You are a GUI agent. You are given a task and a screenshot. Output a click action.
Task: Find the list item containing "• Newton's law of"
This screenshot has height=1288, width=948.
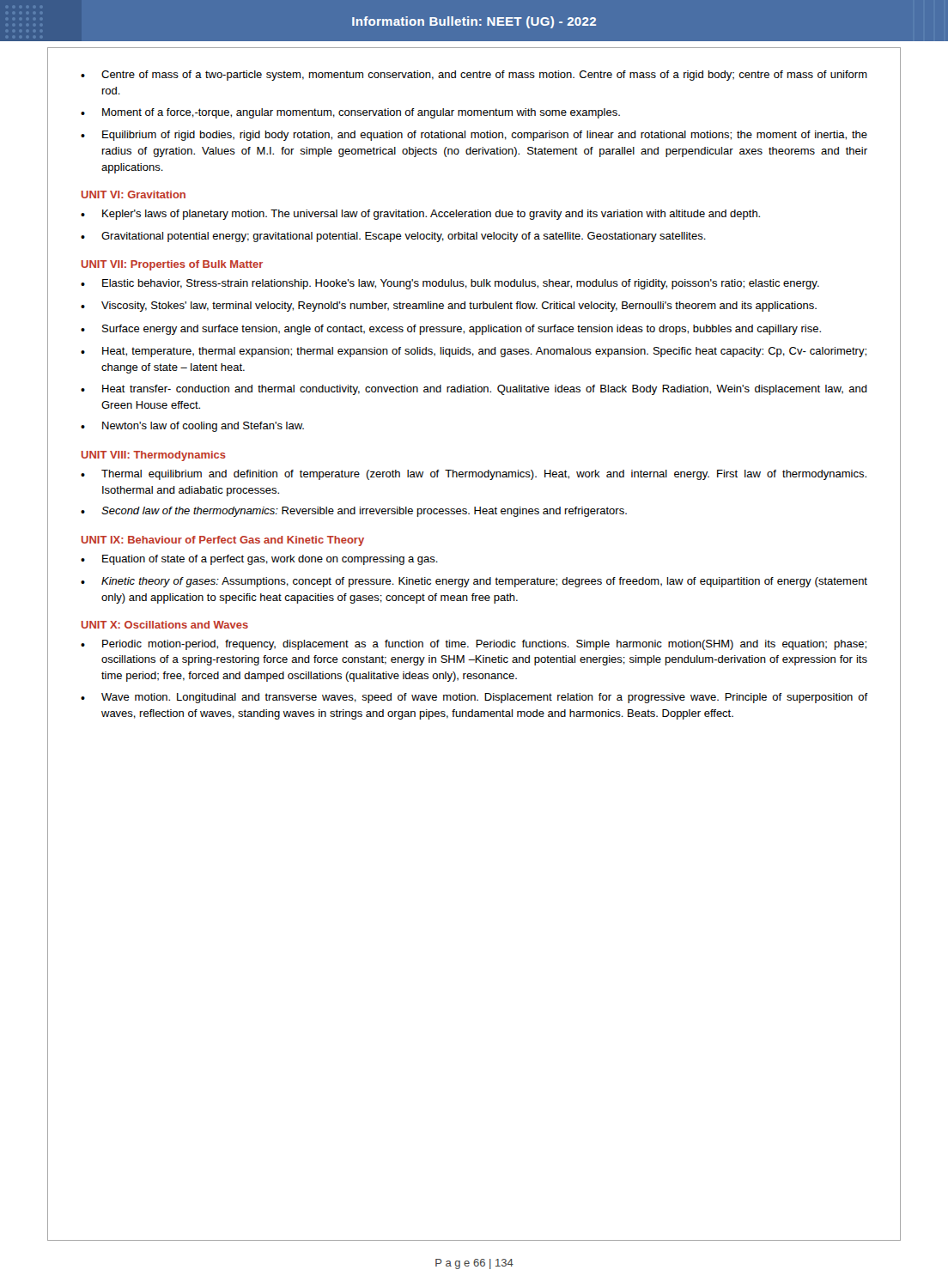coord(192,427)
